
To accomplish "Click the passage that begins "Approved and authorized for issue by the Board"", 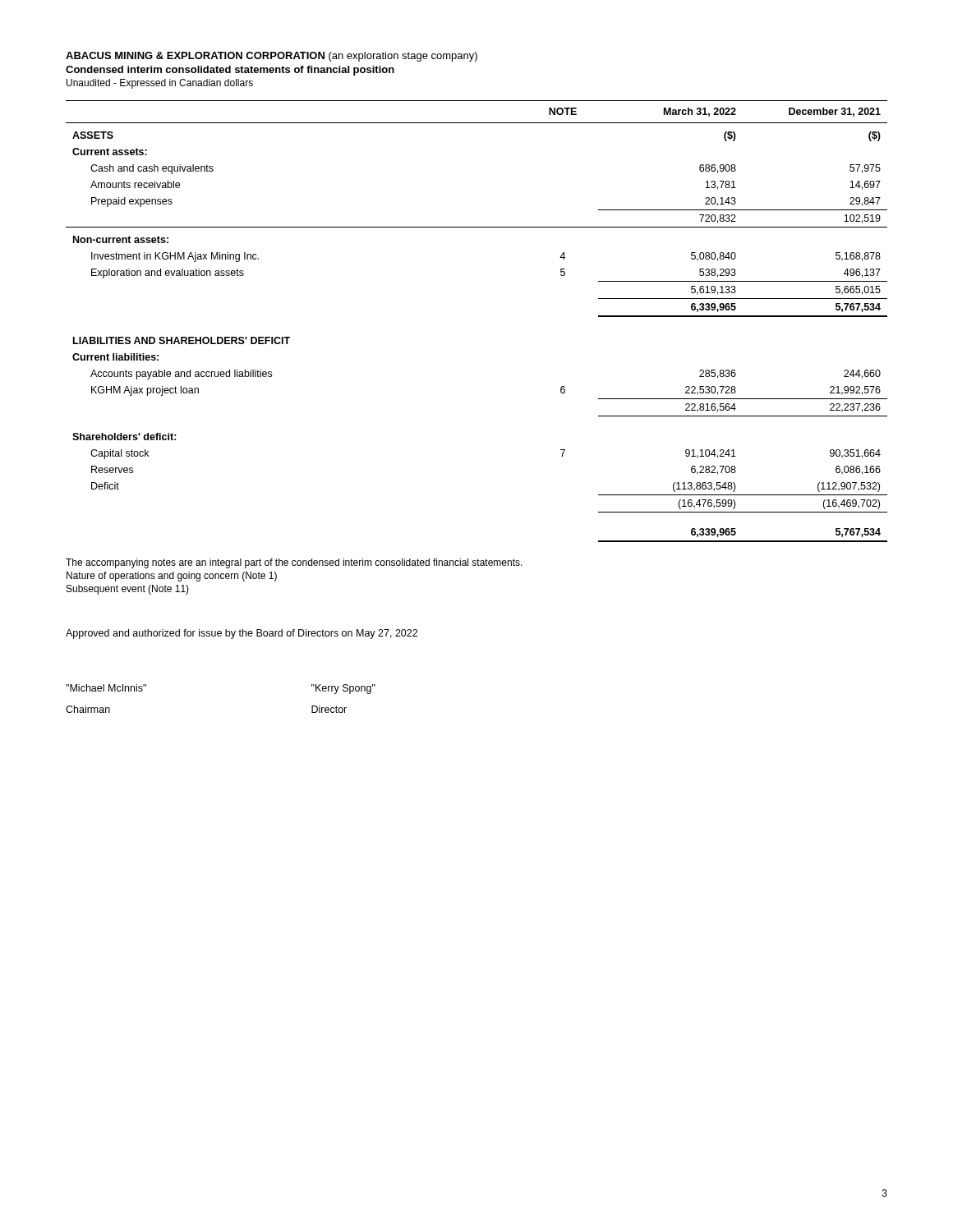I will [242, 634].
